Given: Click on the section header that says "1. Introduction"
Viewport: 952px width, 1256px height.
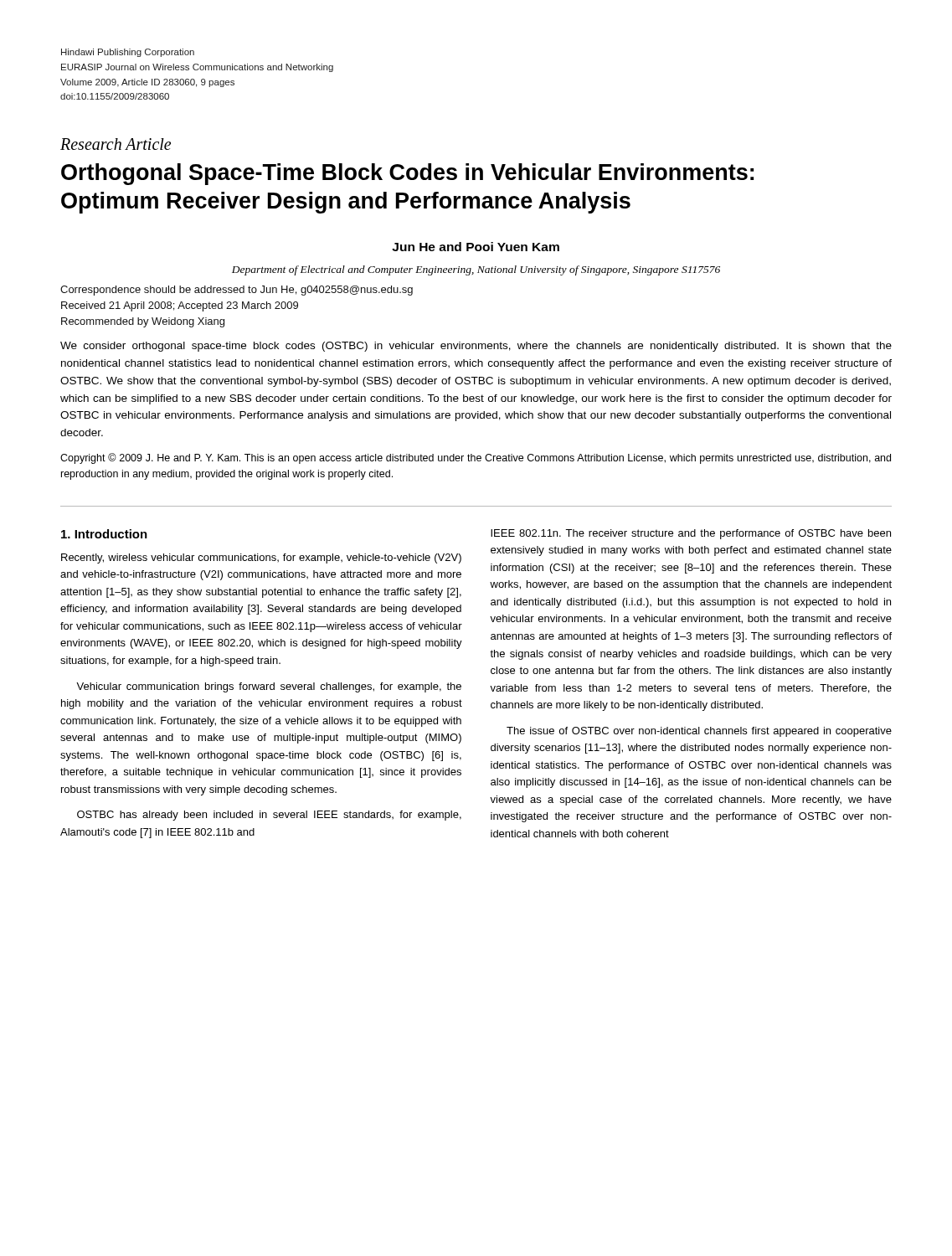Looking at the screenshot, I should point(104,534).
